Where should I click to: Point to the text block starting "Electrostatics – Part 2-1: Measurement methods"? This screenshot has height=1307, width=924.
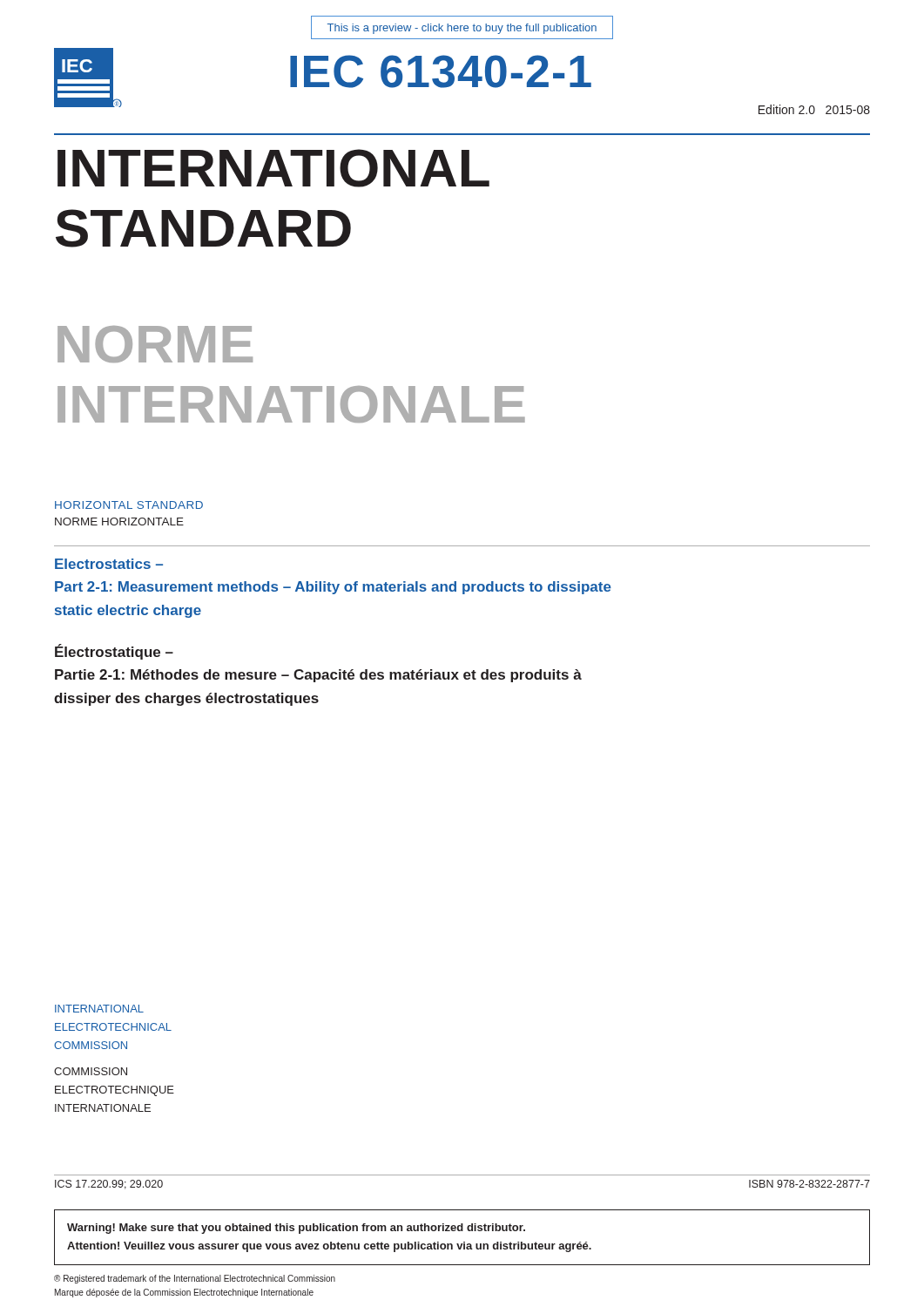(109, 564)
